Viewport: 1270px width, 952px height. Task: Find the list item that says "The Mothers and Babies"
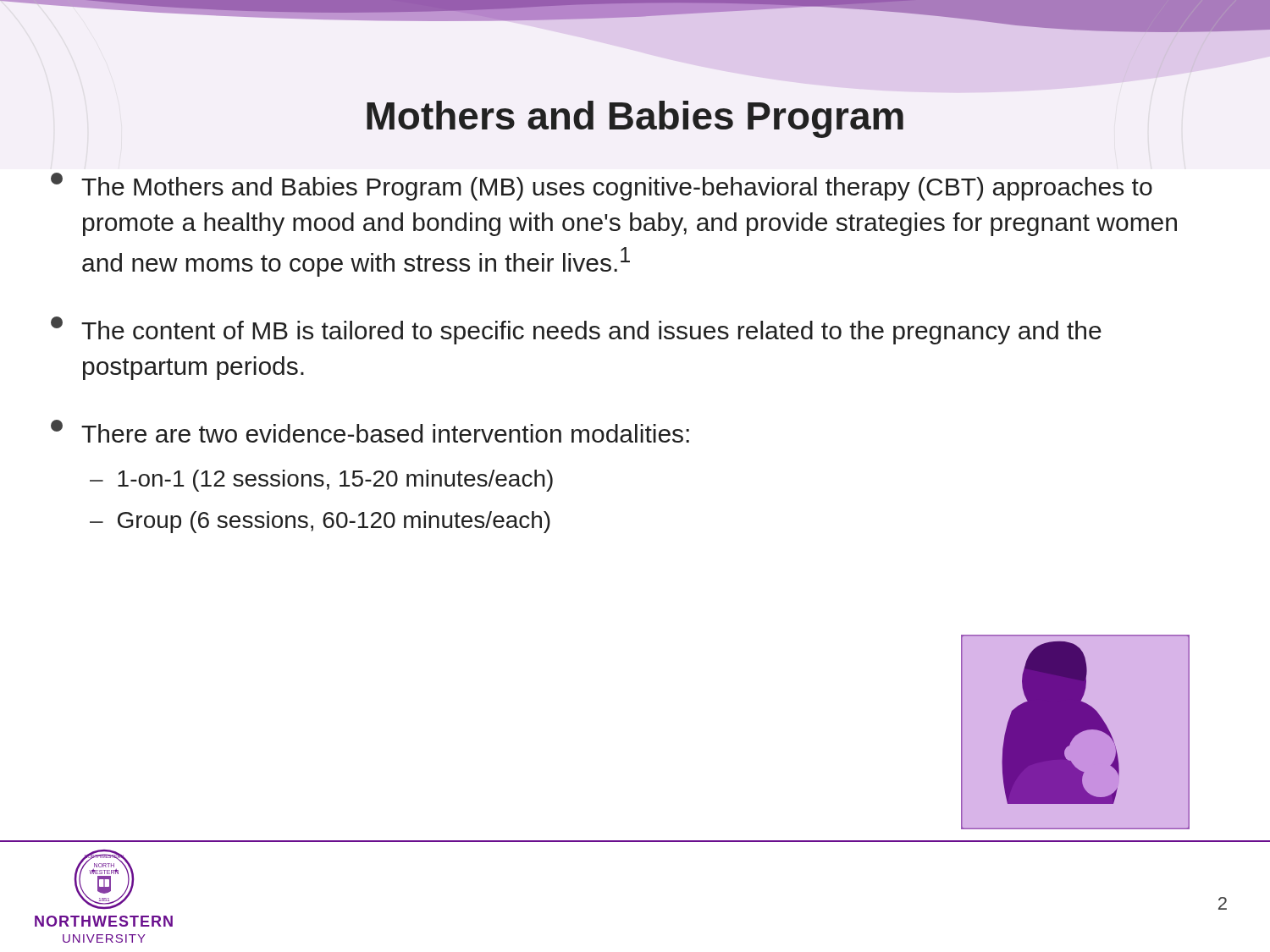pos(635,225)
